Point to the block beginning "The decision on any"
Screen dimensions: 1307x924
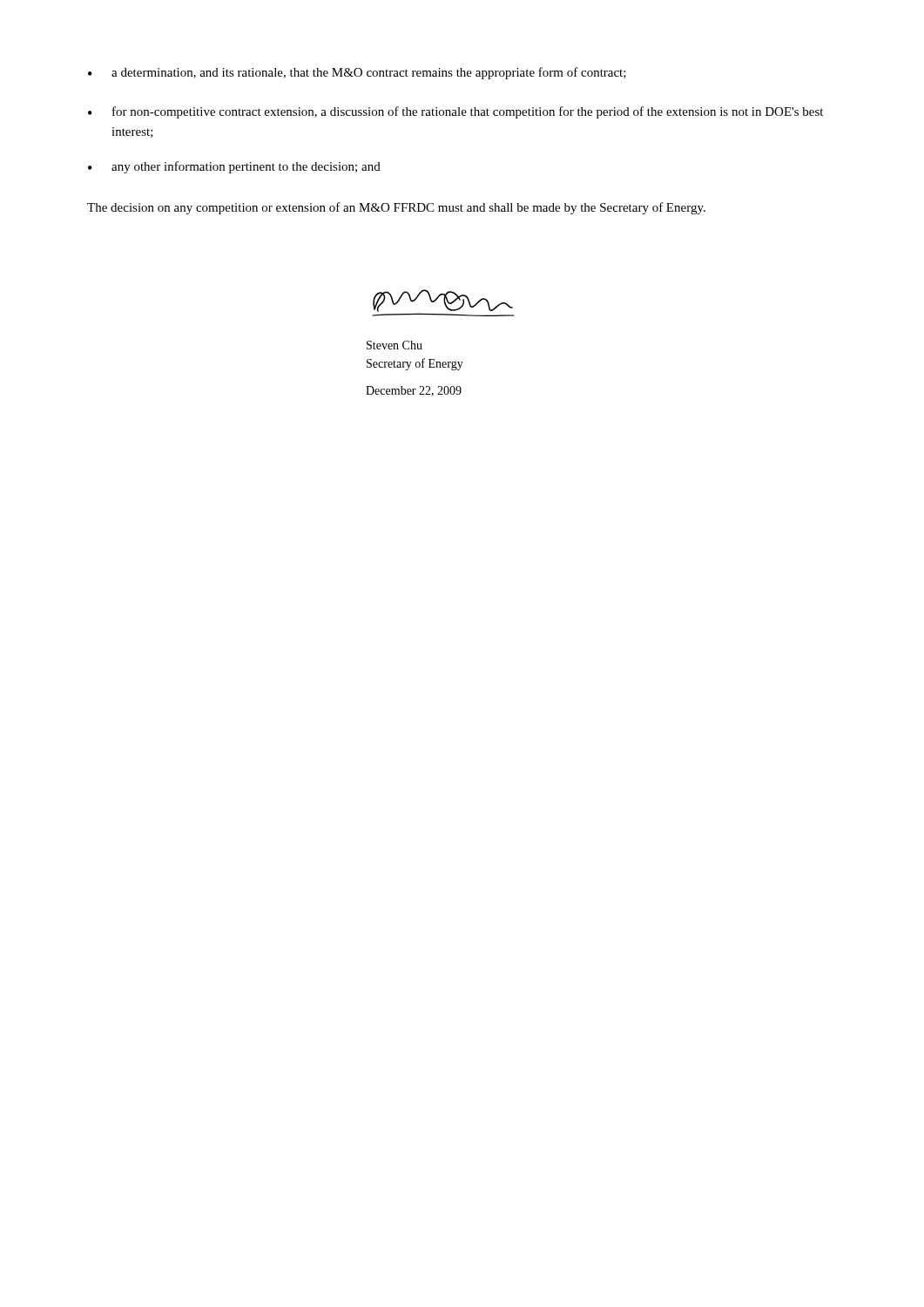coord(397,207)
